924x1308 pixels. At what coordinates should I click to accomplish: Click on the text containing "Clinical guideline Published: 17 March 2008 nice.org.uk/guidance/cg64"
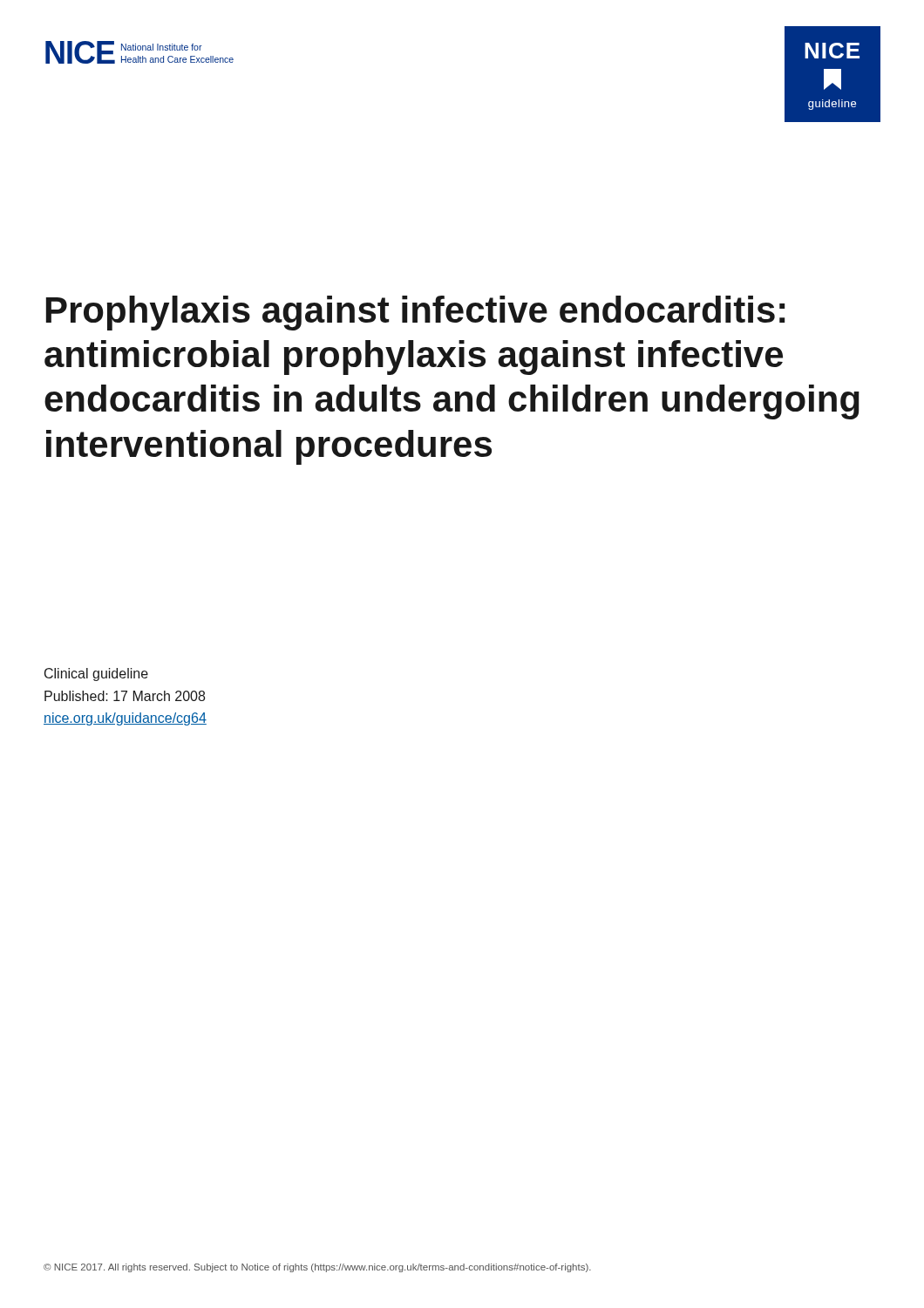pyautogui.click(x=125, y=696)
